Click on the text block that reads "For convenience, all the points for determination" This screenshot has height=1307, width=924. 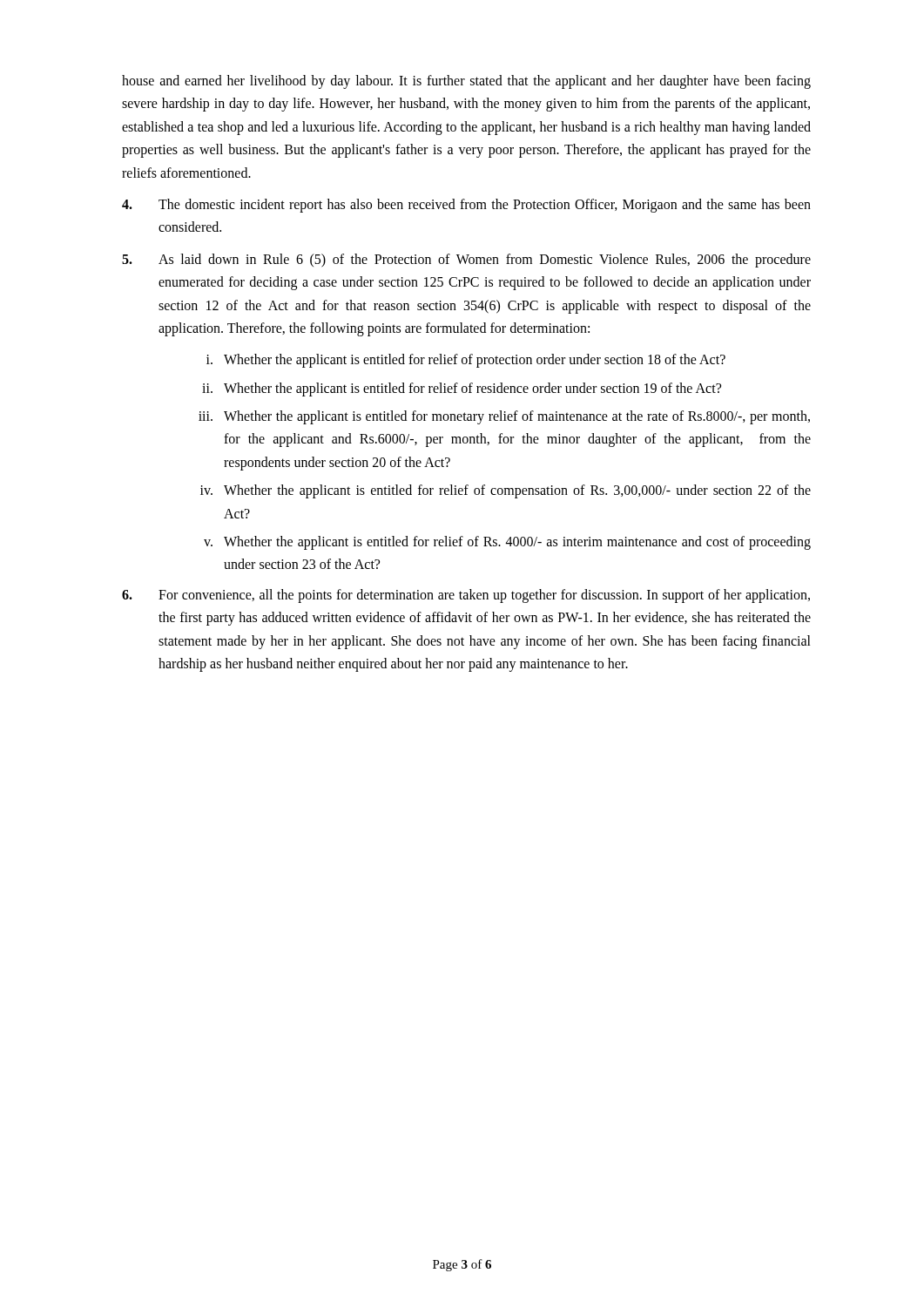[466, 630]
